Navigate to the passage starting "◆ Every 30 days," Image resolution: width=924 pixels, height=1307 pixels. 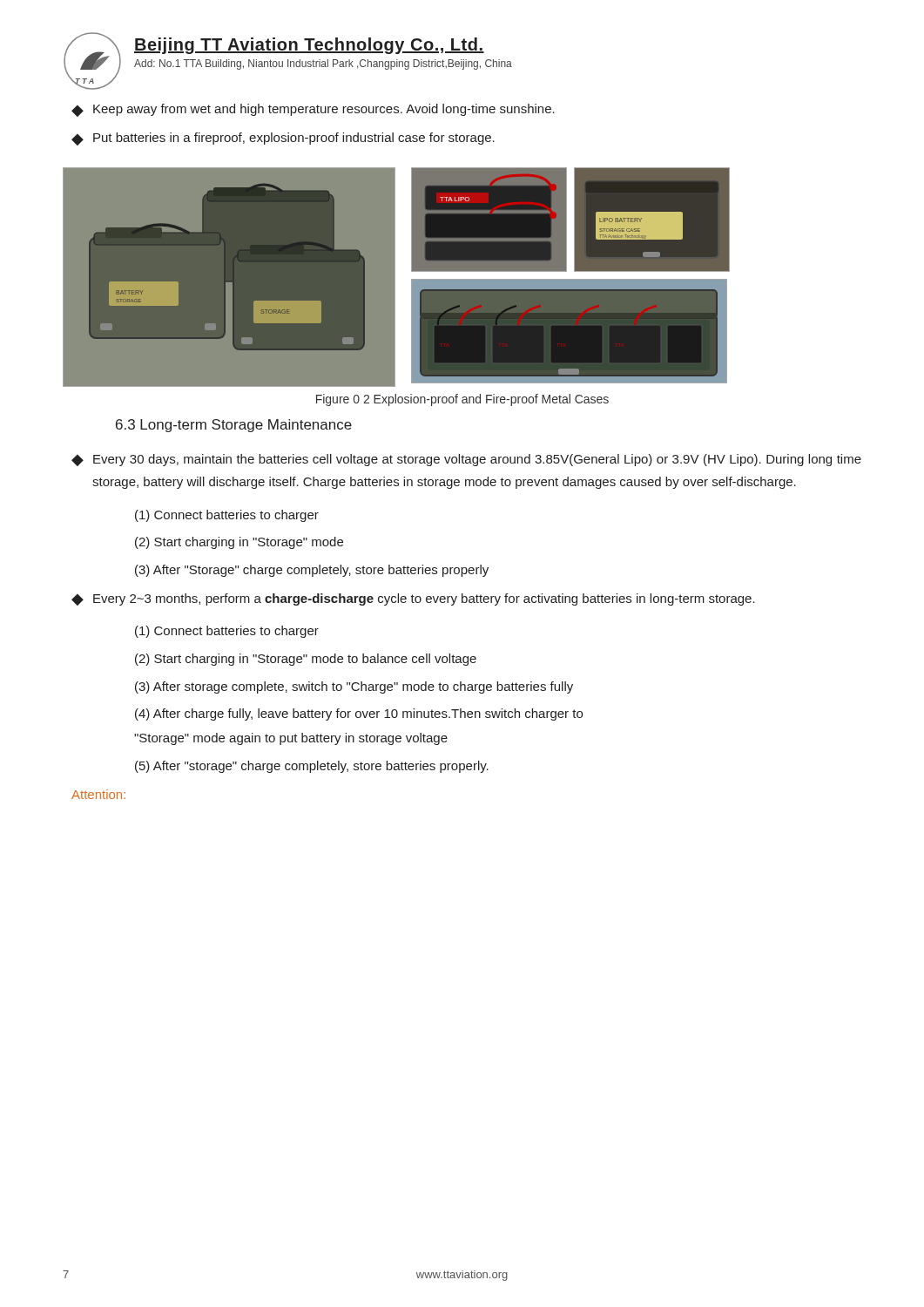pyautogui.click(x=466, y=471)
